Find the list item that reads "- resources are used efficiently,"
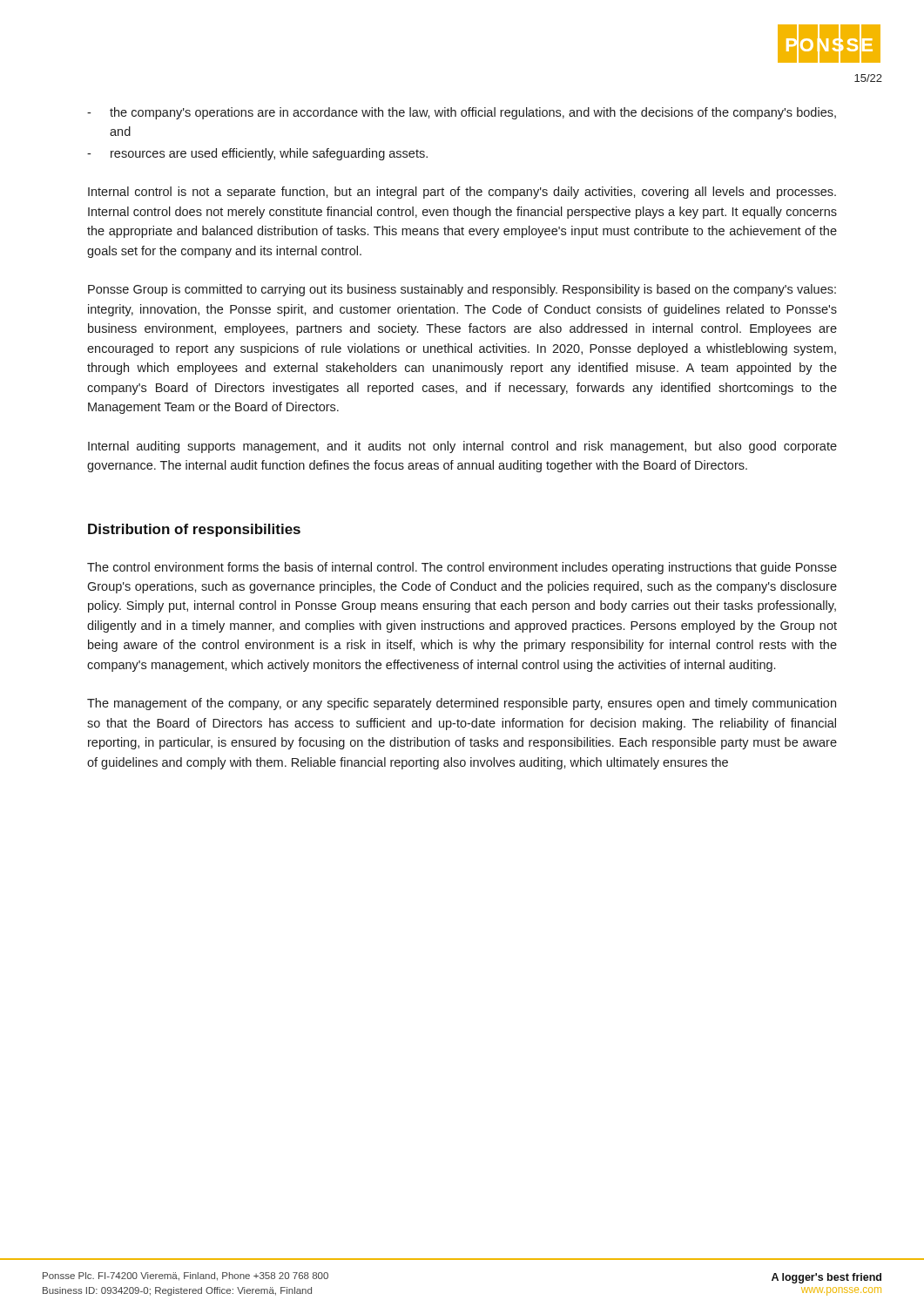The image size is (924, 1307). click(257, 154)
